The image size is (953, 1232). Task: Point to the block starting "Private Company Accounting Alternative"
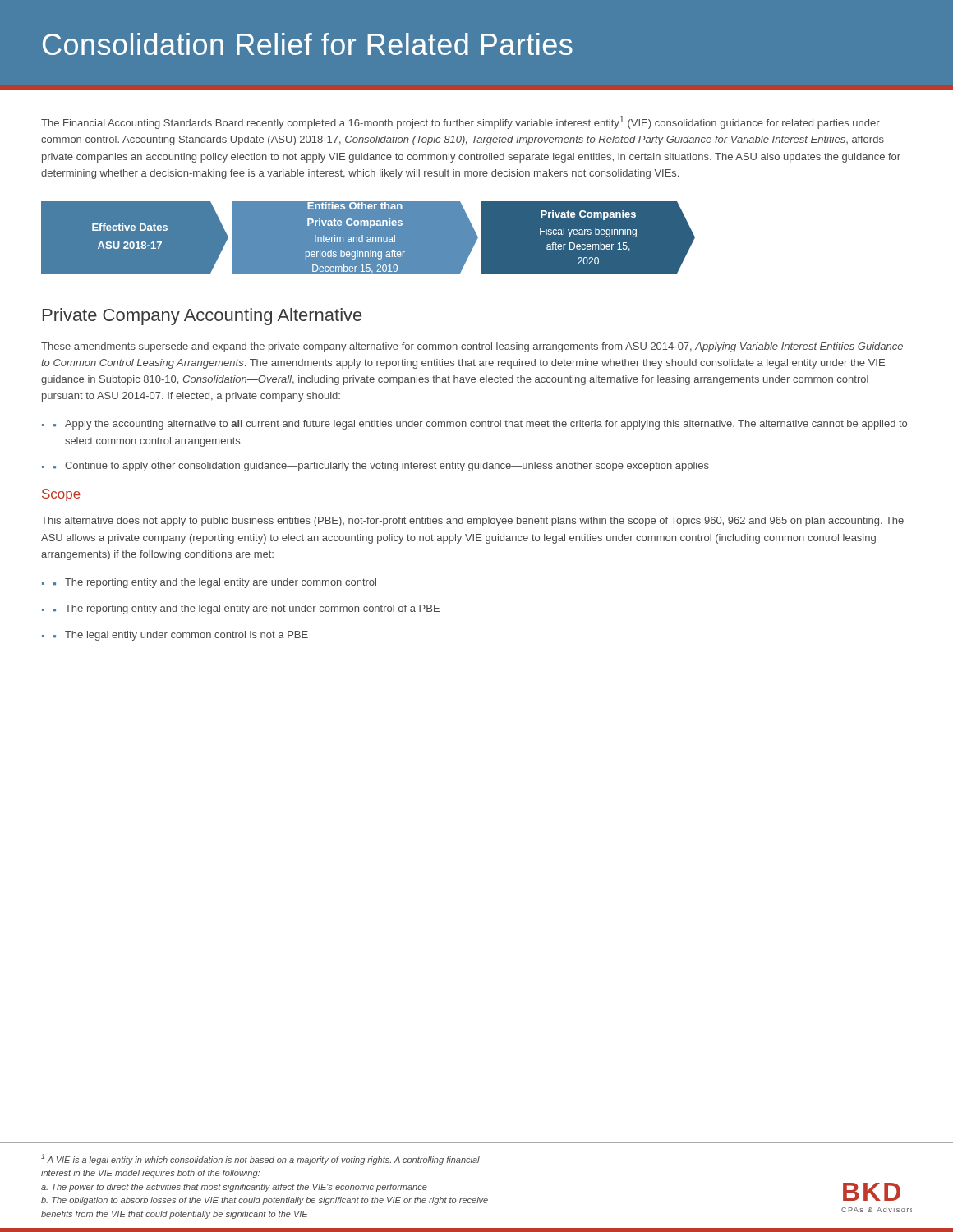coord(202,317)
